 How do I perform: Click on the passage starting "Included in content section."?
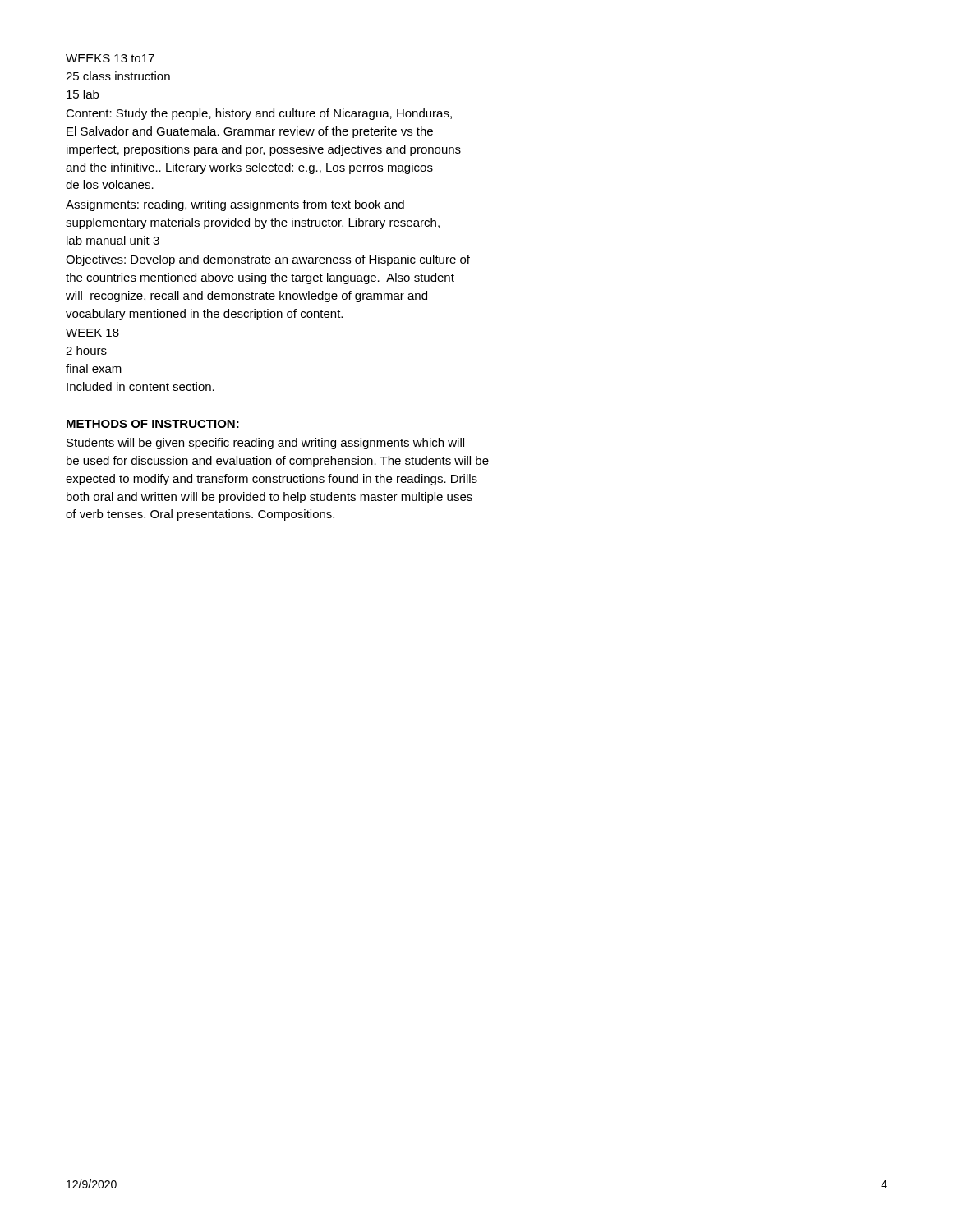pyautogui.click(x=140, y=386)
